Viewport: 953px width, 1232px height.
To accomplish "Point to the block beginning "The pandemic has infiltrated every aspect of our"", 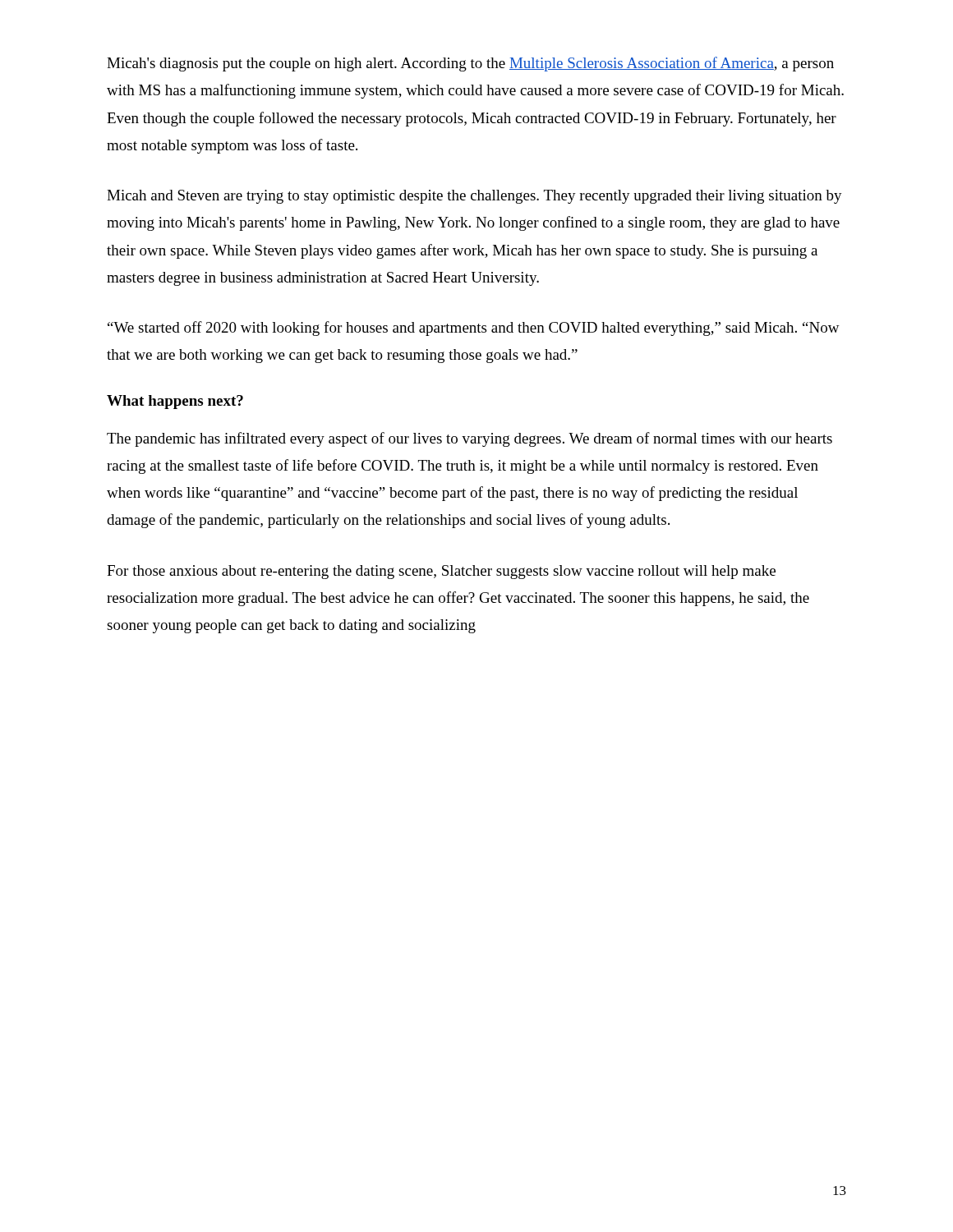I will (470, 479).
